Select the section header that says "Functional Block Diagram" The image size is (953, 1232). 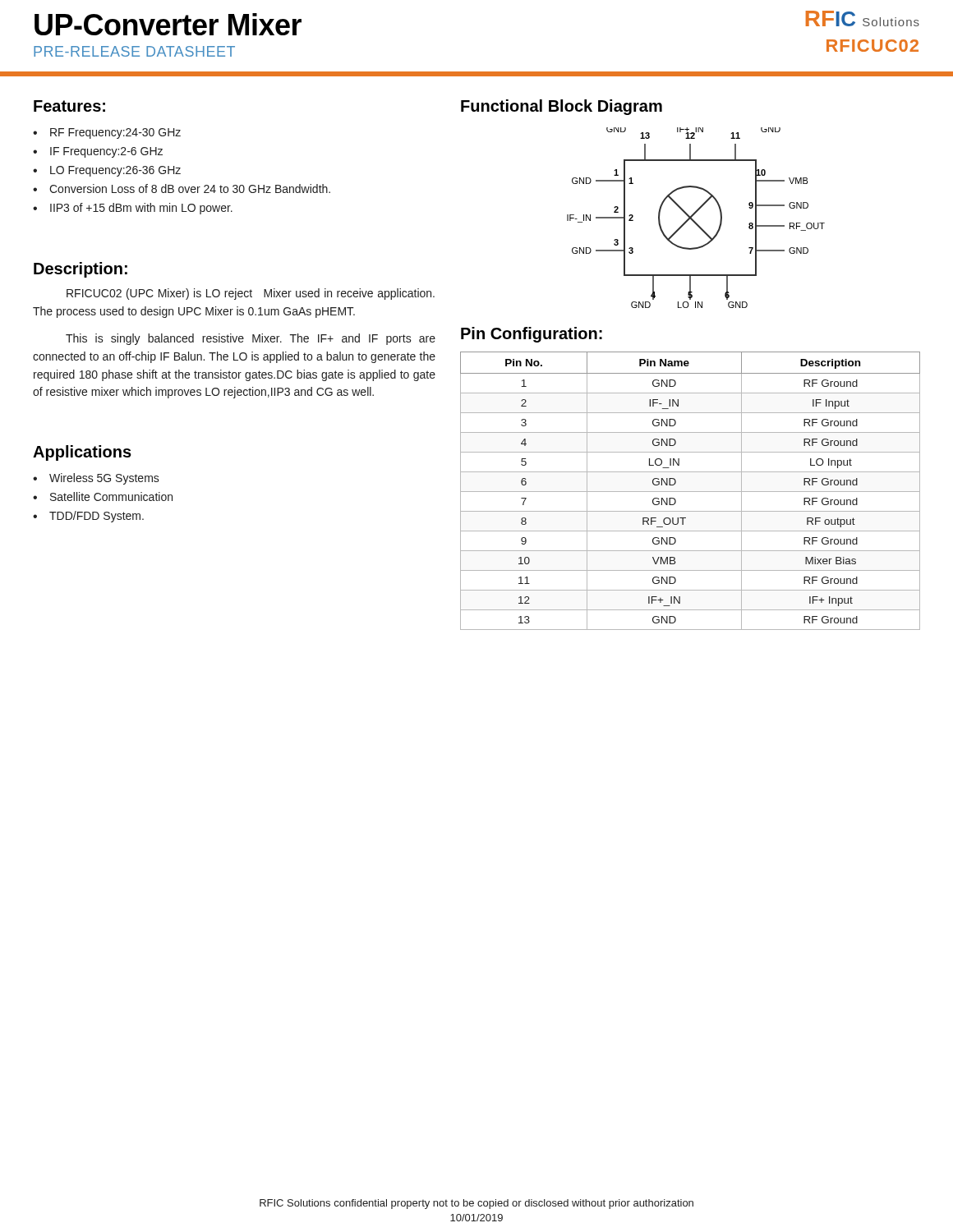561,106
